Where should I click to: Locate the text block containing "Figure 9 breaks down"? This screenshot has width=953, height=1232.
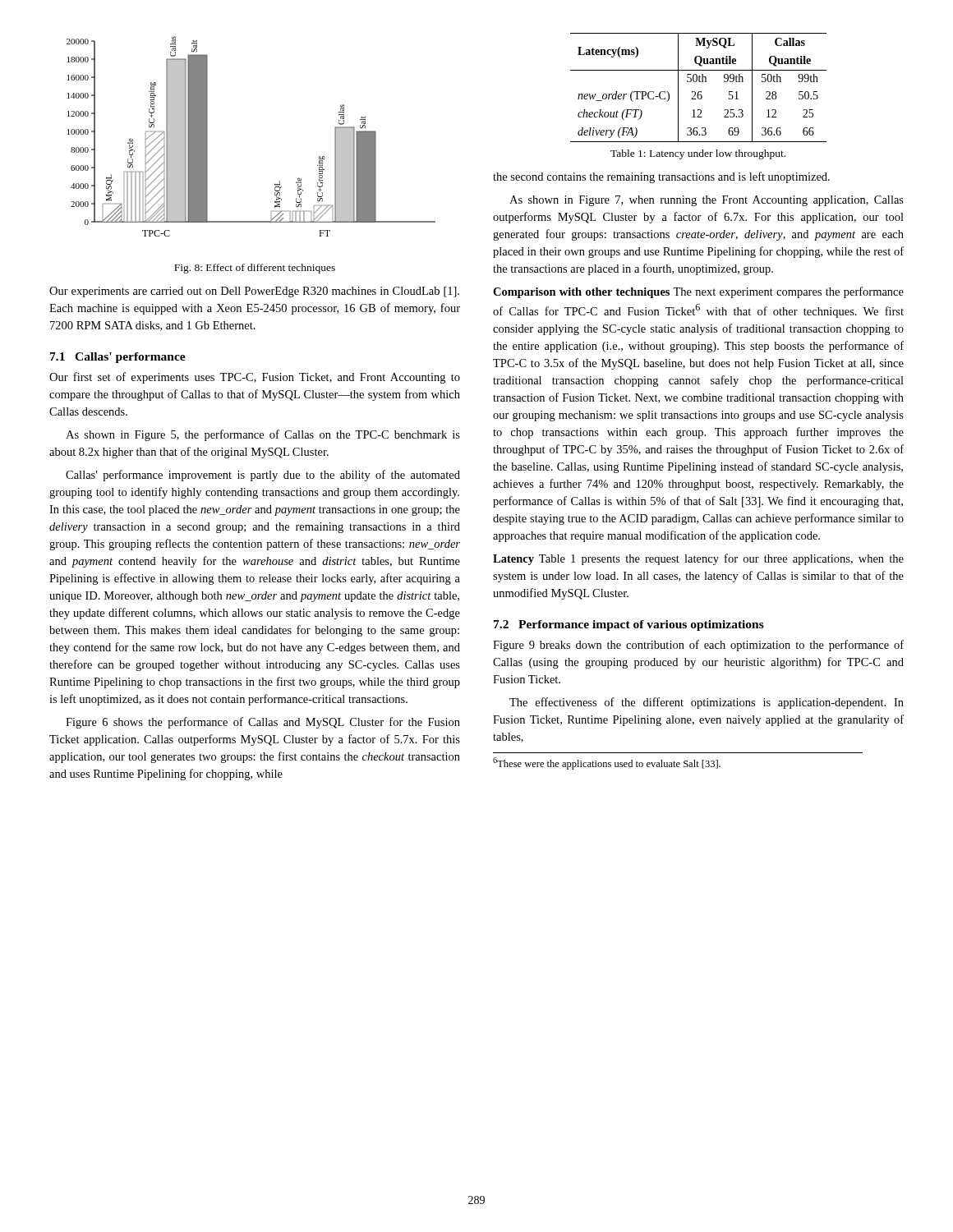(698, 691)
